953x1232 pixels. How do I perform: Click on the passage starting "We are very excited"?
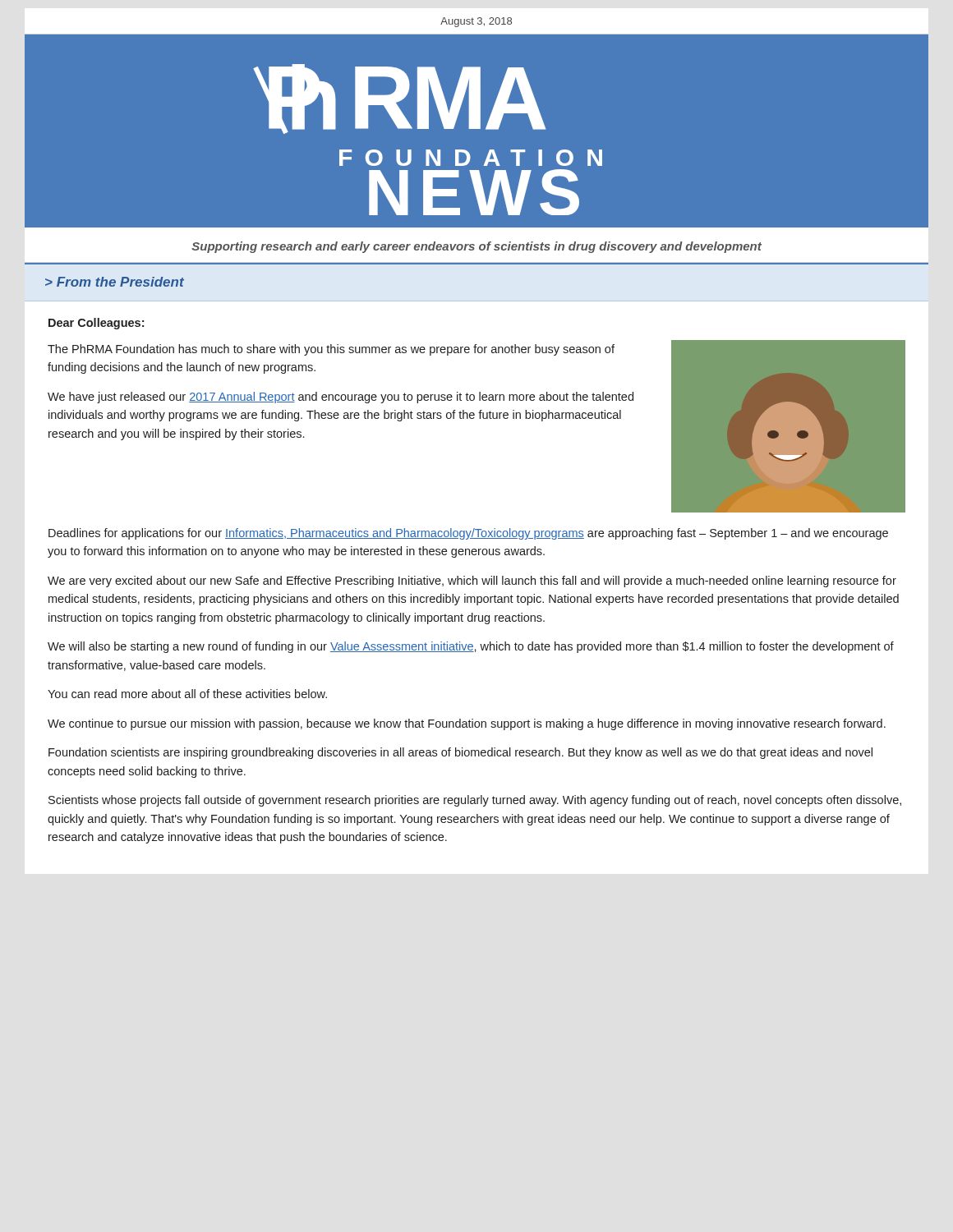476,599
